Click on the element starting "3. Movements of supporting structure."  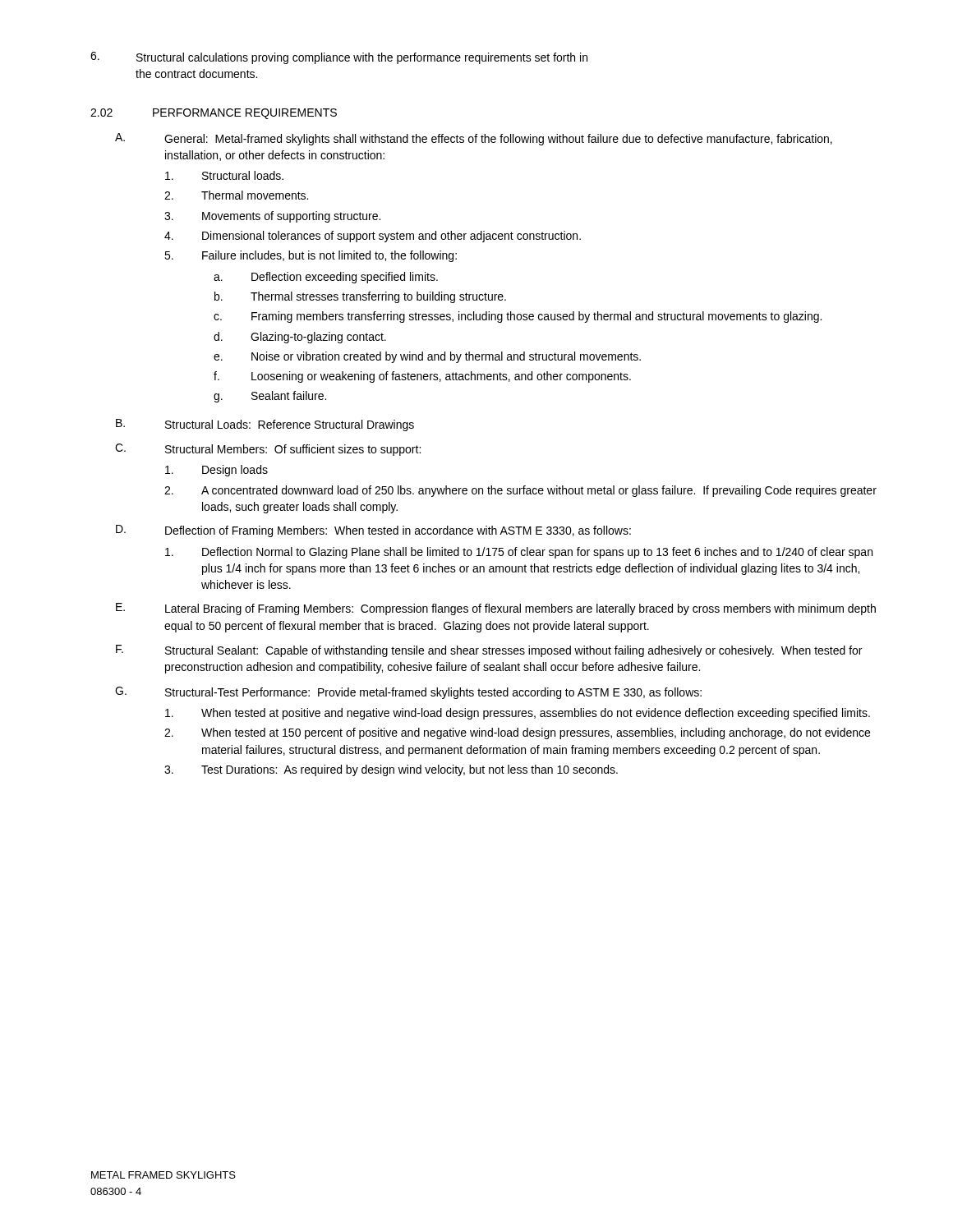point(272,217)
